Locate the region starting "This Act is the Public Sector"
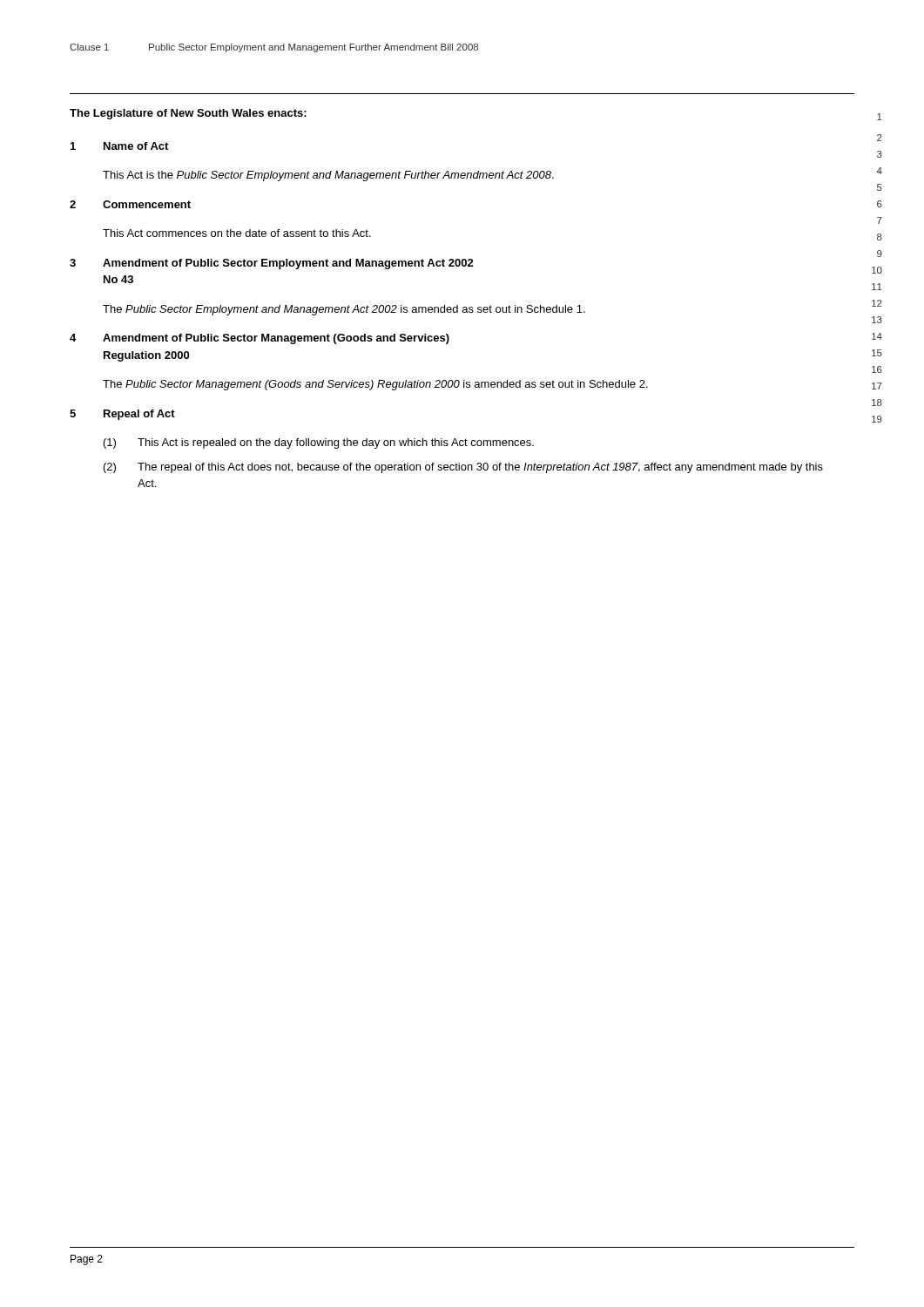The width and height of the screenshot is (924, 1307). [x=329, y=175]
